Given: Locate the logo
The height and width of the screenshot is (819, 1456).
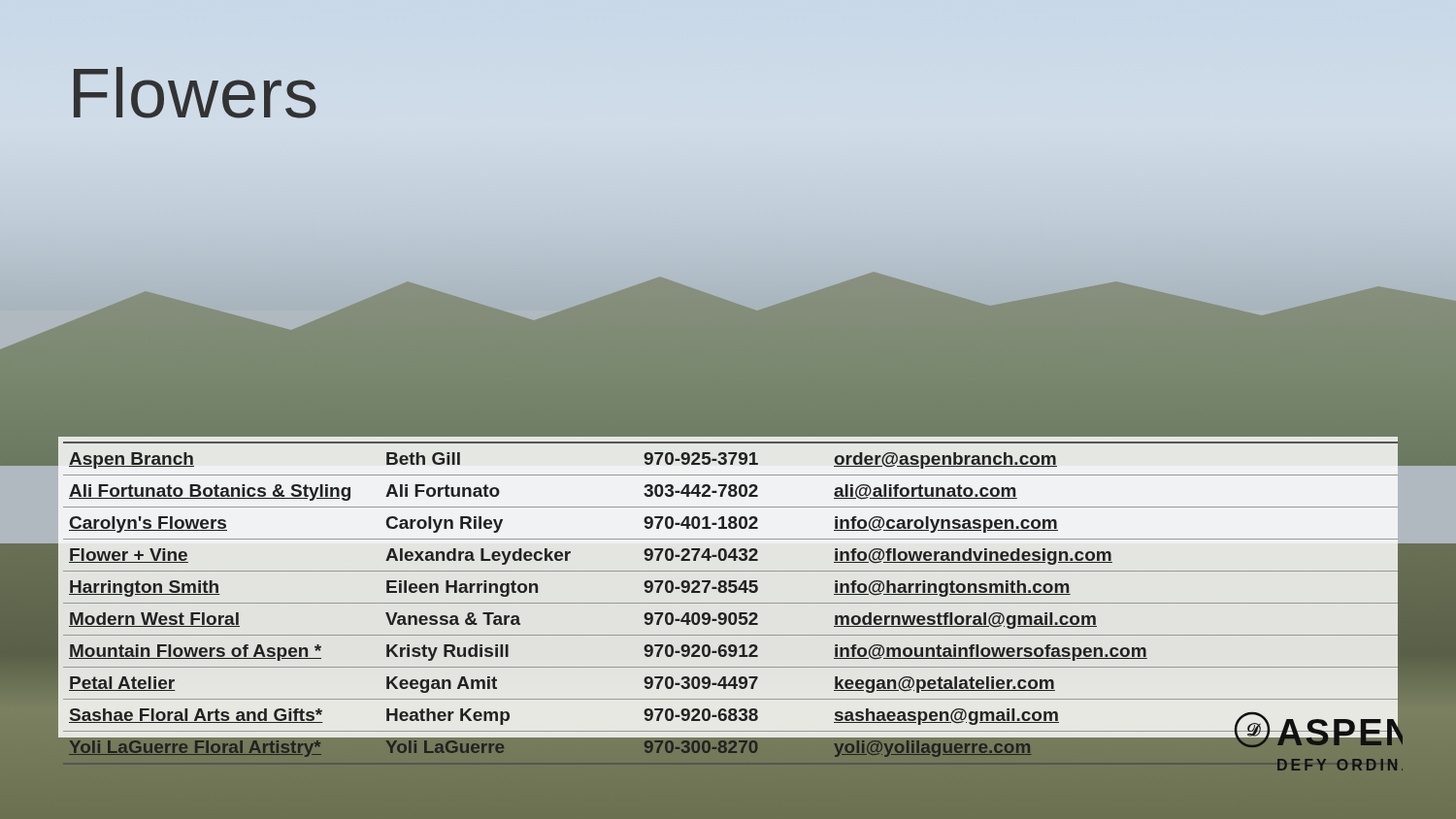Looking at the screenshot, I should click(1318, 750).
